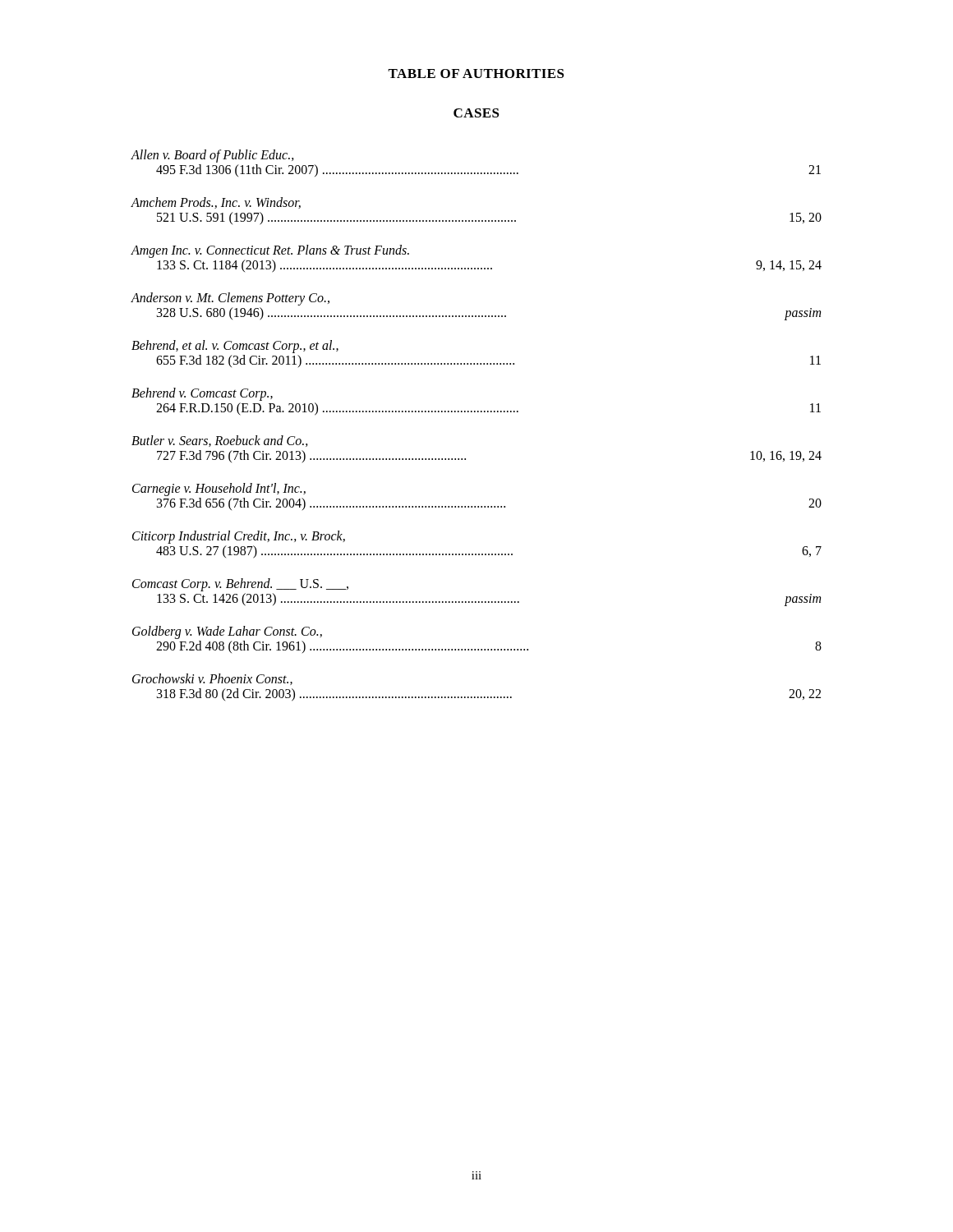953x1232 pixels.
Task: Select the list item that says "Citicorp Industrial Credit, Inc., v. Brock, 483"
Action: click(476, 544)
